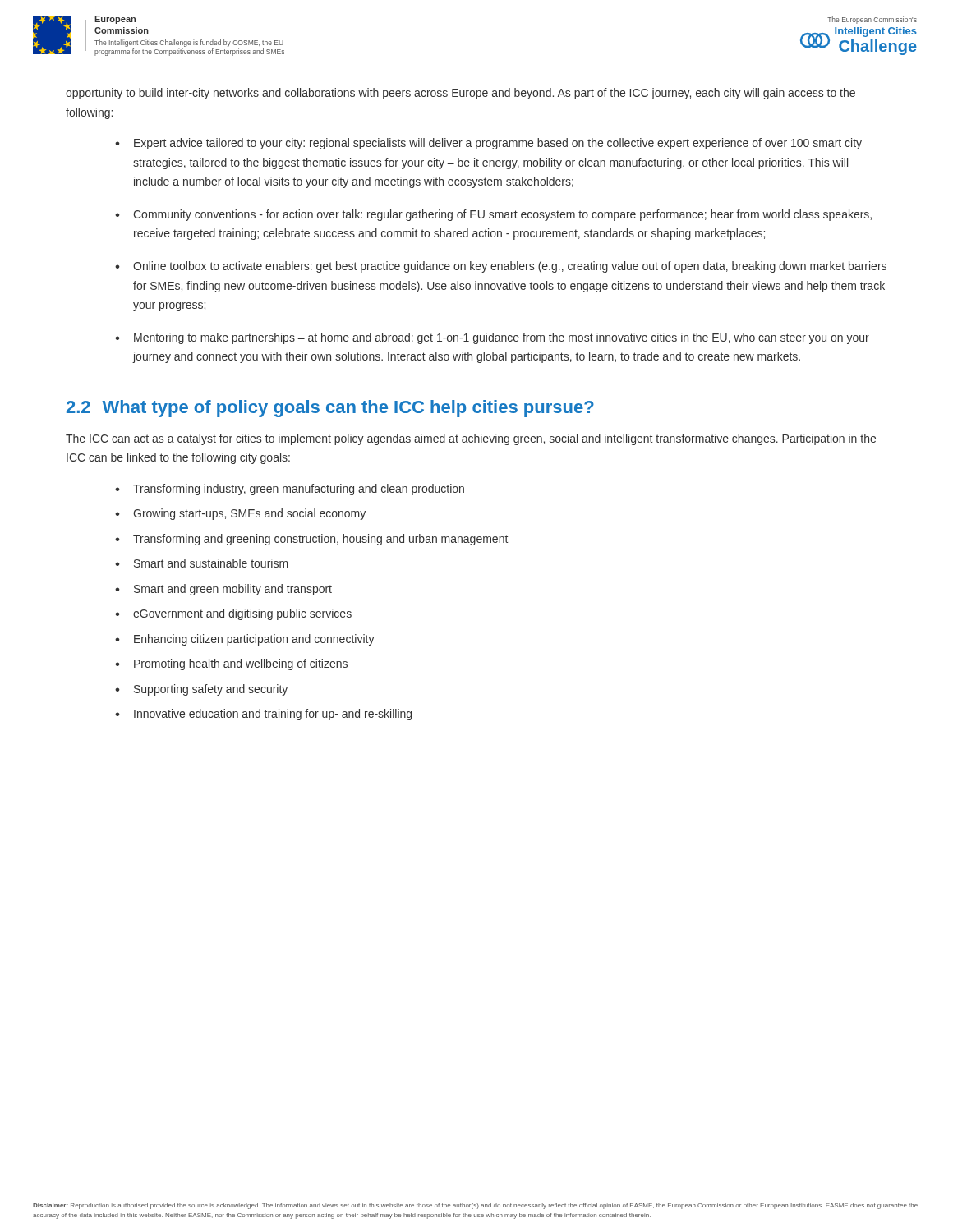Viewport: 953px width, 1232px height.
Task: Navigate to the element starting "• Innovative education and training for up- and"
Action: pyautogui.click(x=264, y=715)
